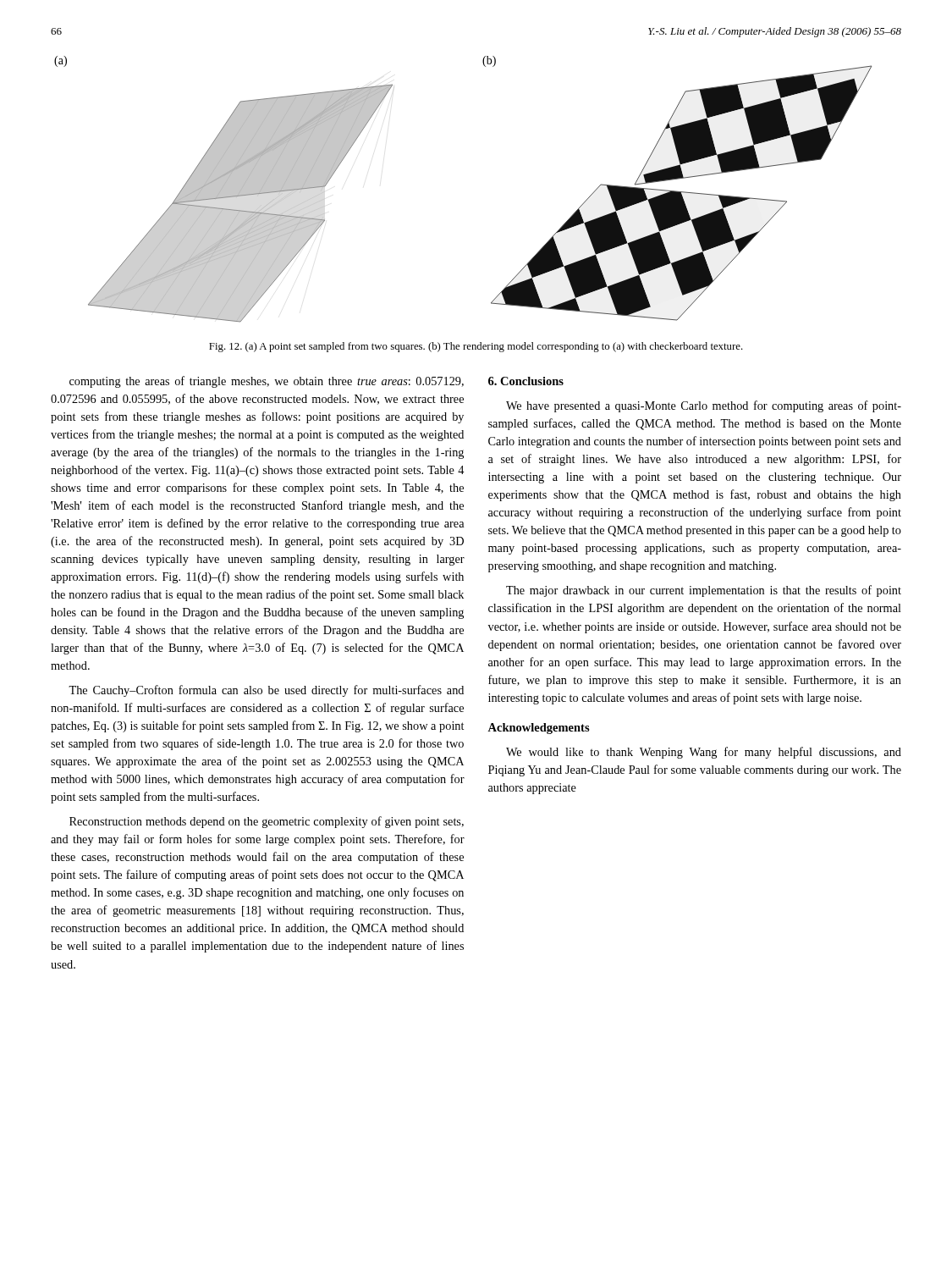Click on the text block starting "computing the areas"
Image resolution: width=952 pixels, height=1270 pixels.
pyautogui.click(x=267, y=382)
